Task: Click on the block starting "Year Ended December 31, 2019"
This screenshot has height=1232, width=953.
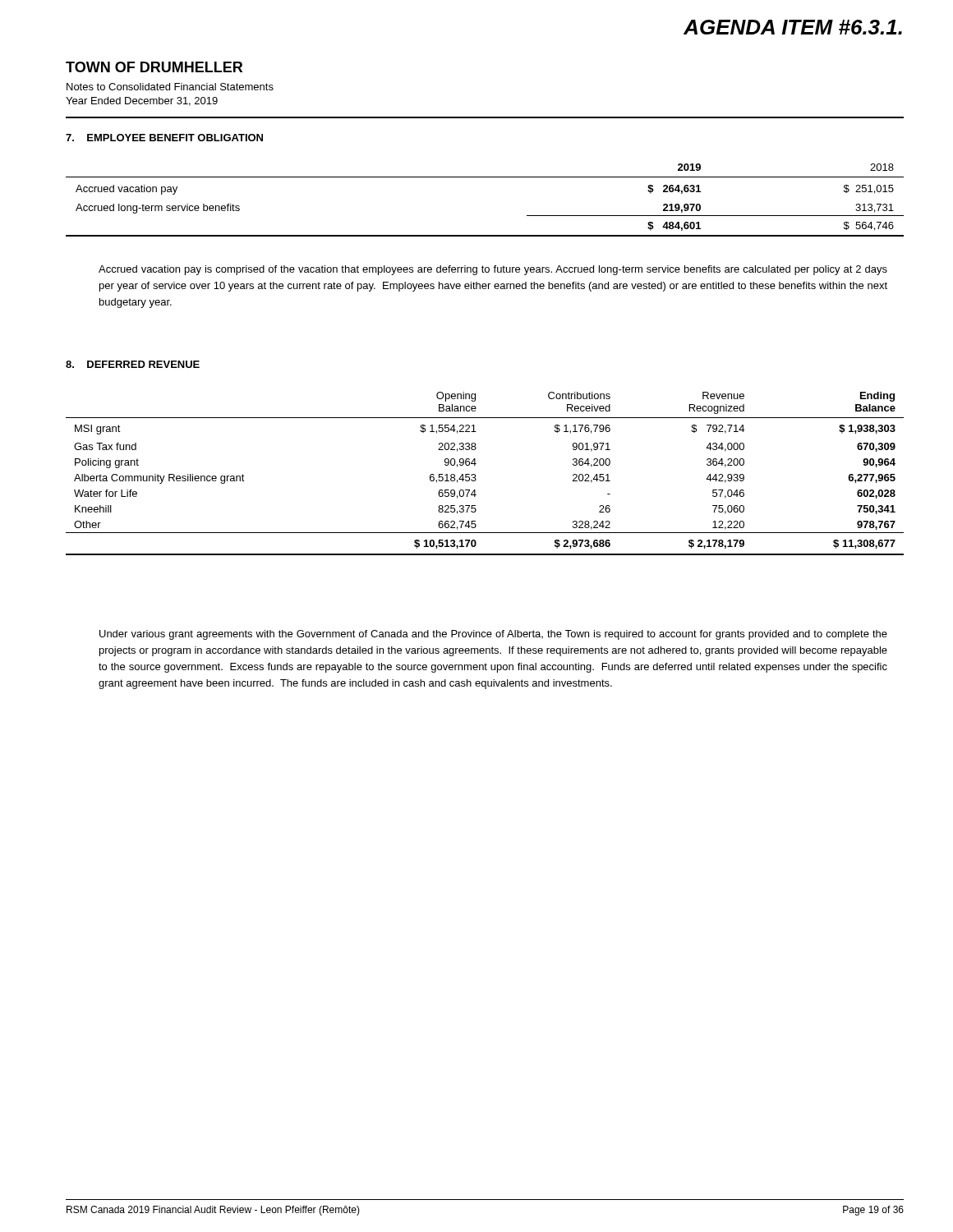Action: 142,101
